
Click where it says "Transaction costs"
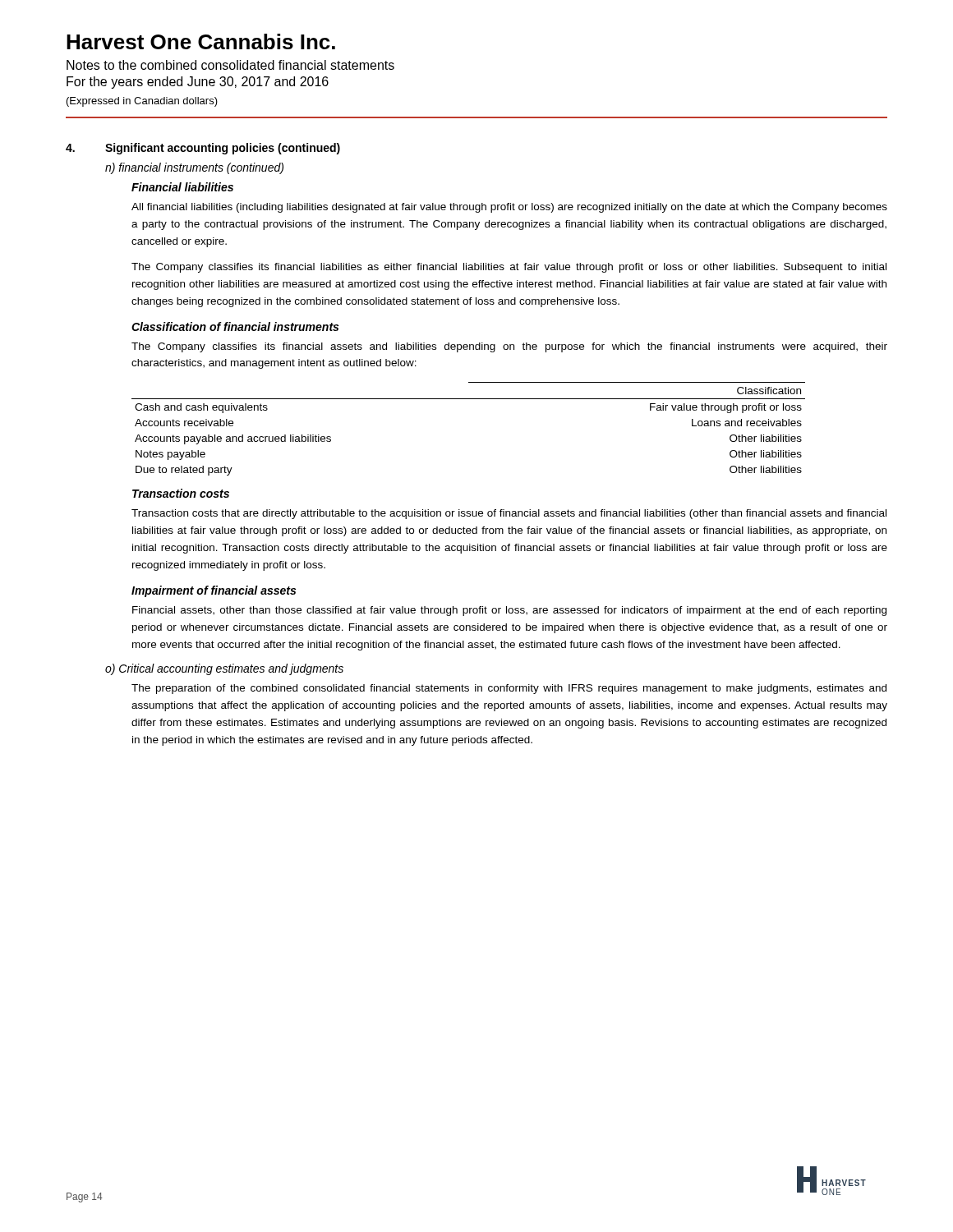tap(181, 494)
